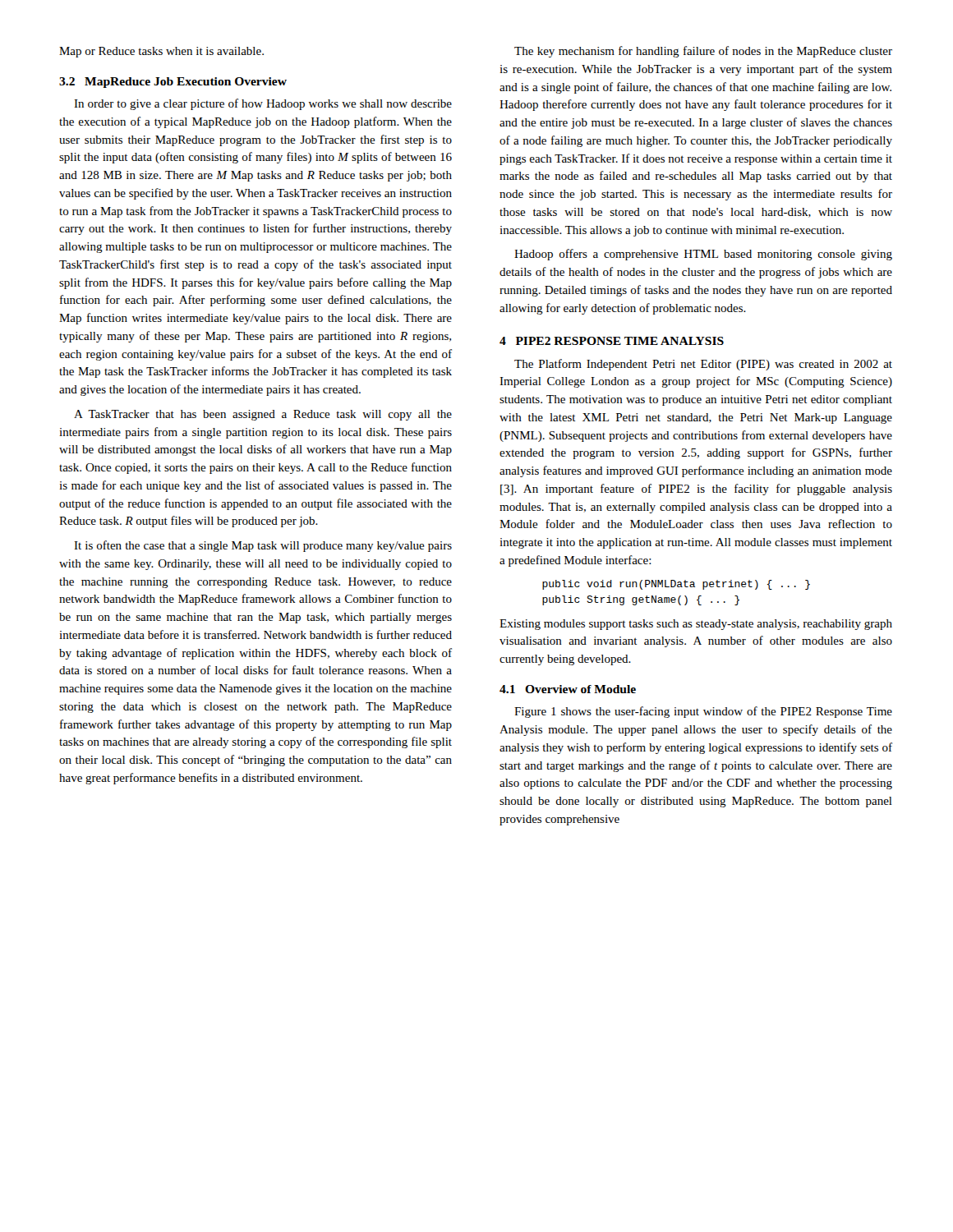Locate the block of text that opens with "Figure 1 shows the user-facing input window"
Viewport: 953px width, 1232px height.
pos(696,766)
